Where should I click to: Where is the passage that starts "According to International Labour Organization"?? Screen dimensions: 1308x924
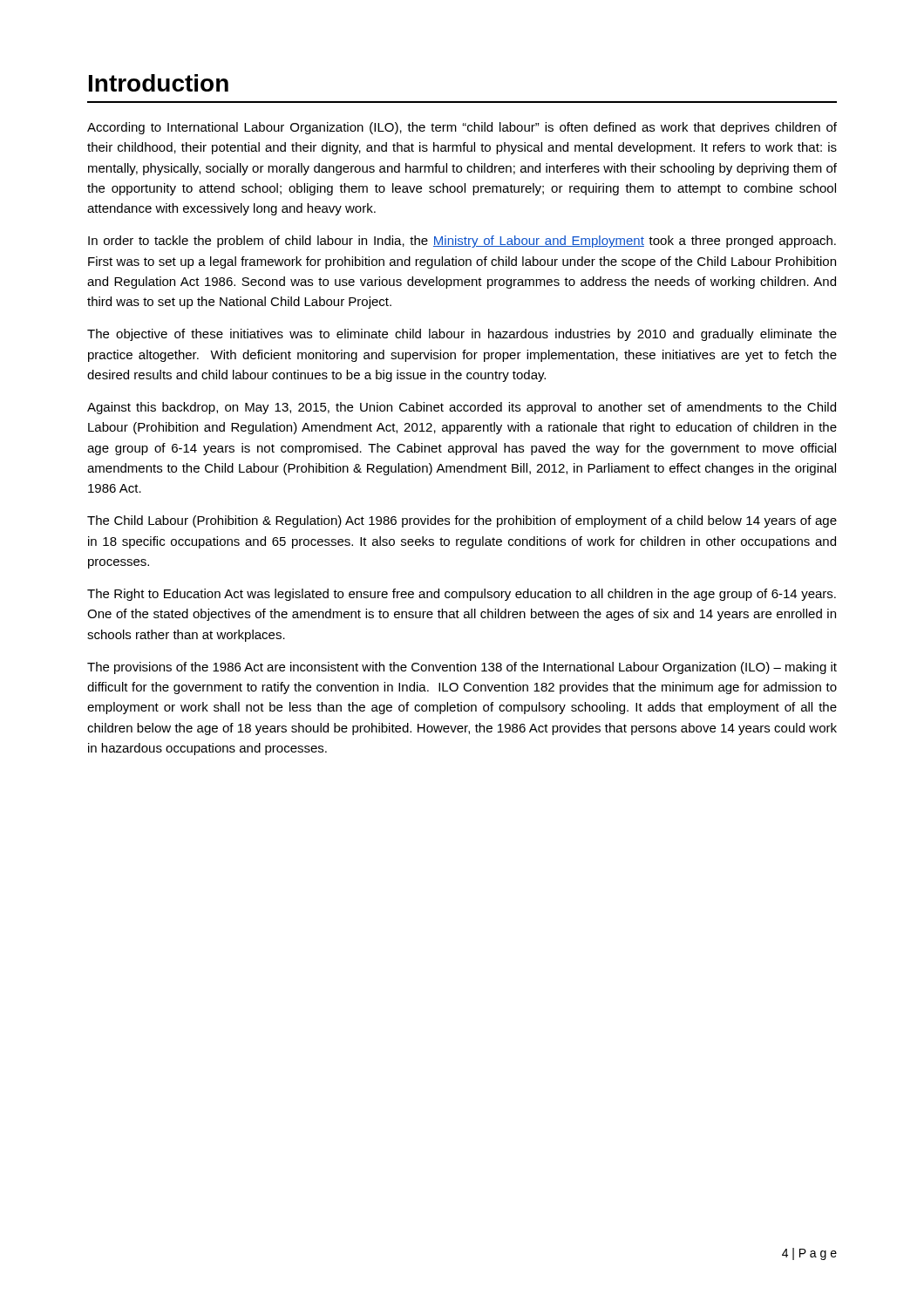pyautogui.click(x=462, y=167)
